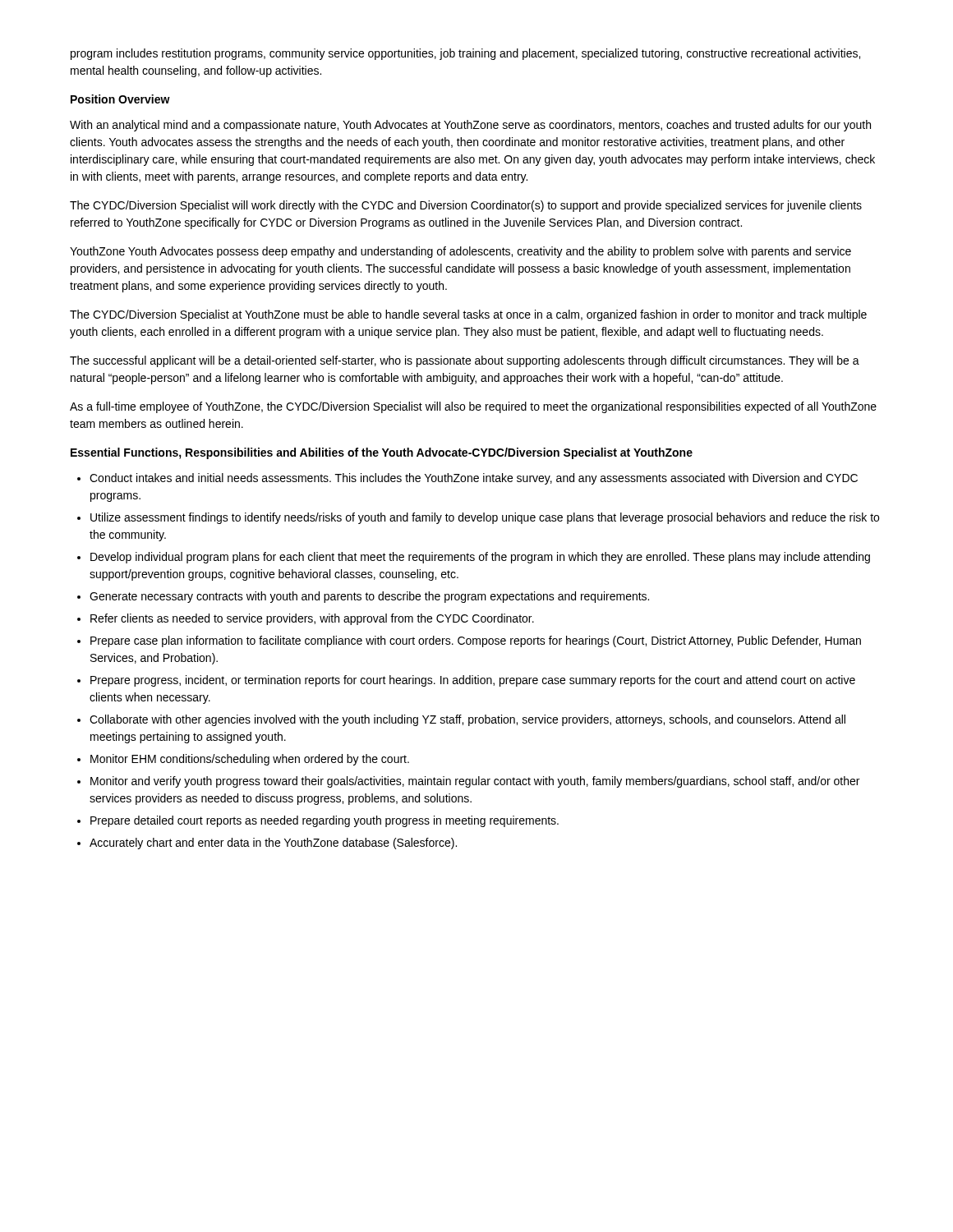
Task: Navigate to the element starting "Accurately chart and enter data"
Action: pos(274,843)
